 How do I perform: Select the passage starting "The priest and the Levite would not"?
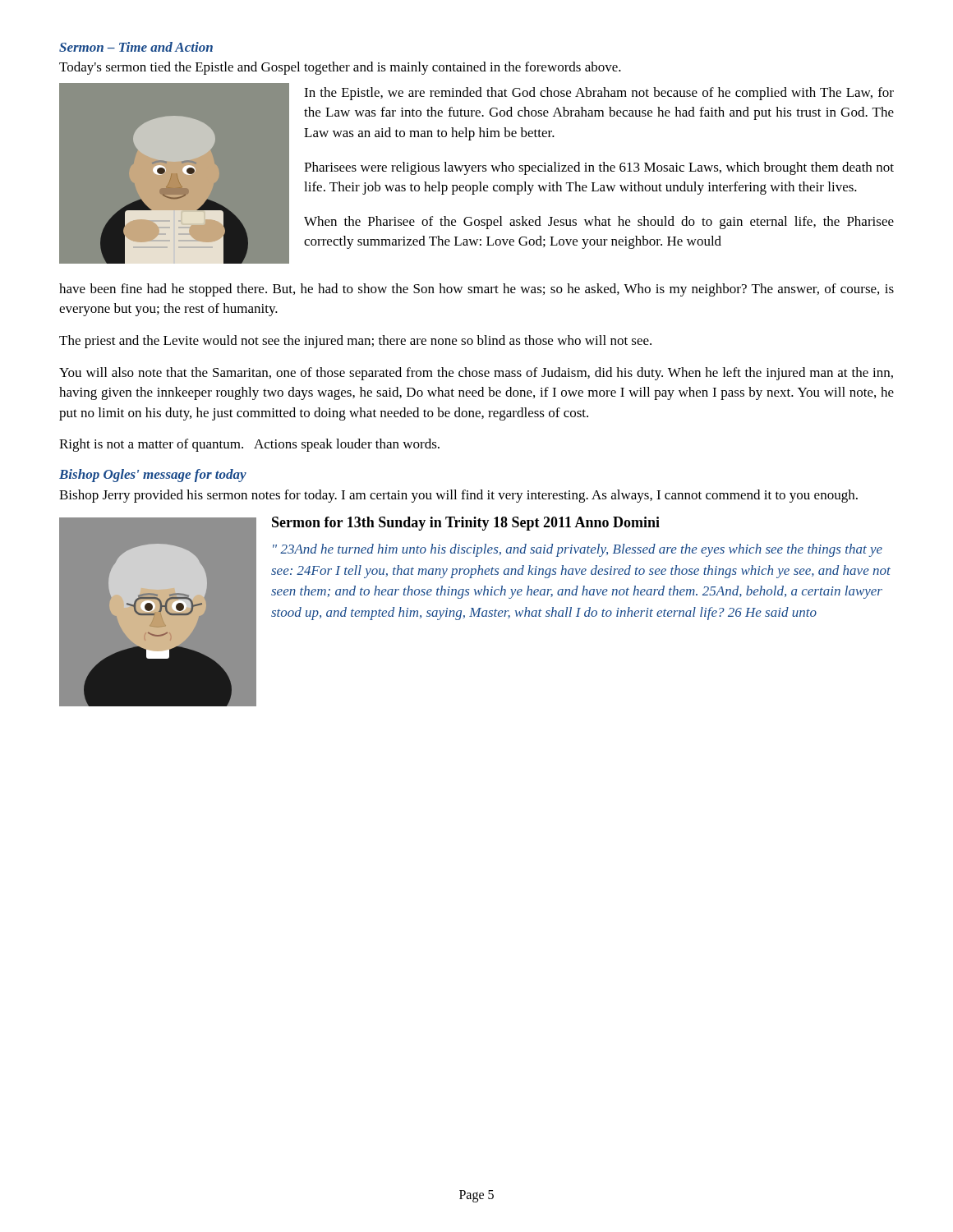(356, 340)
